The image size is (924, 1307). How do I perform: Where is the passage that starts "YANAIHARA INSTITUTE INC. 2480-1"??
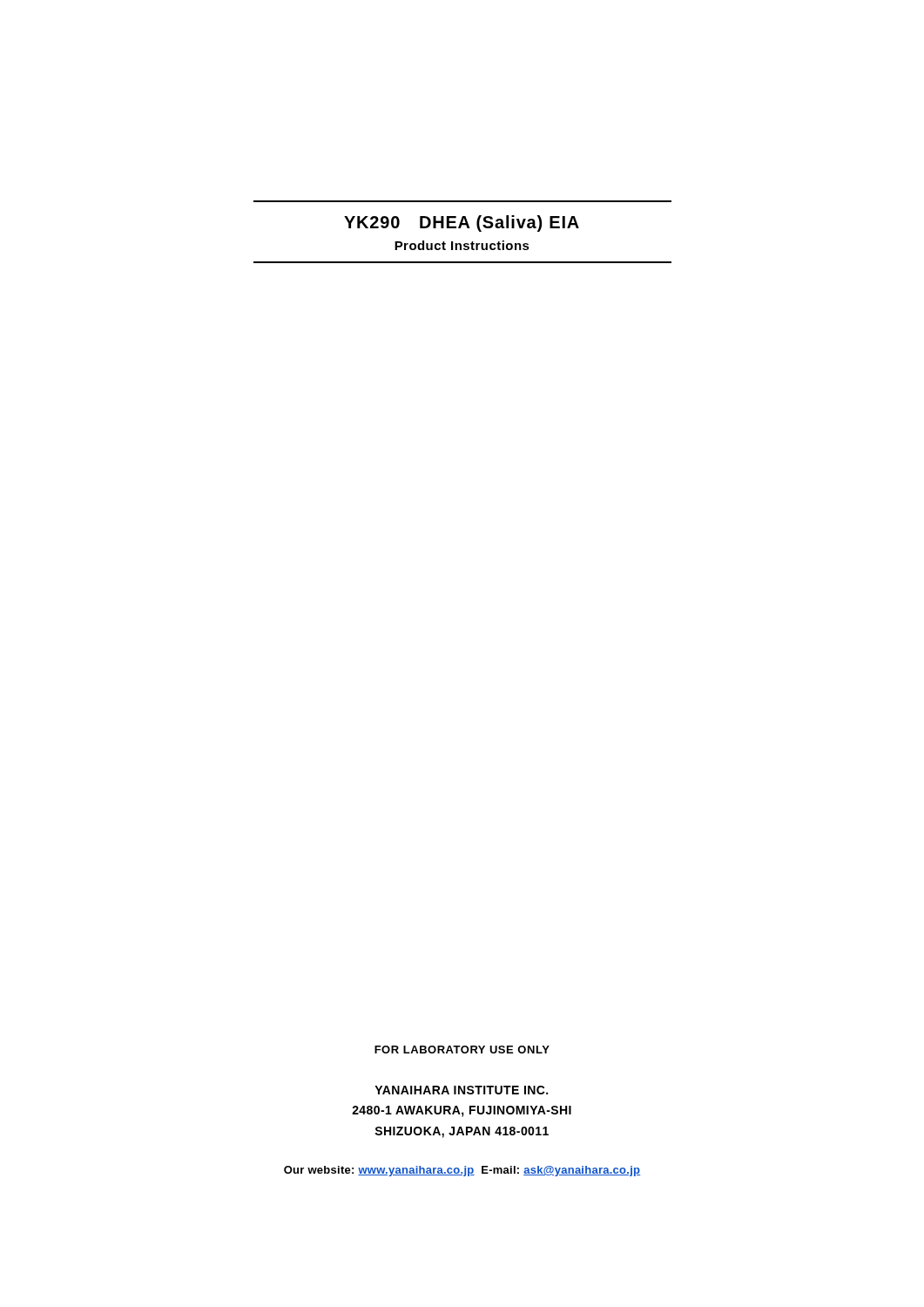(x=462, y=1110)
